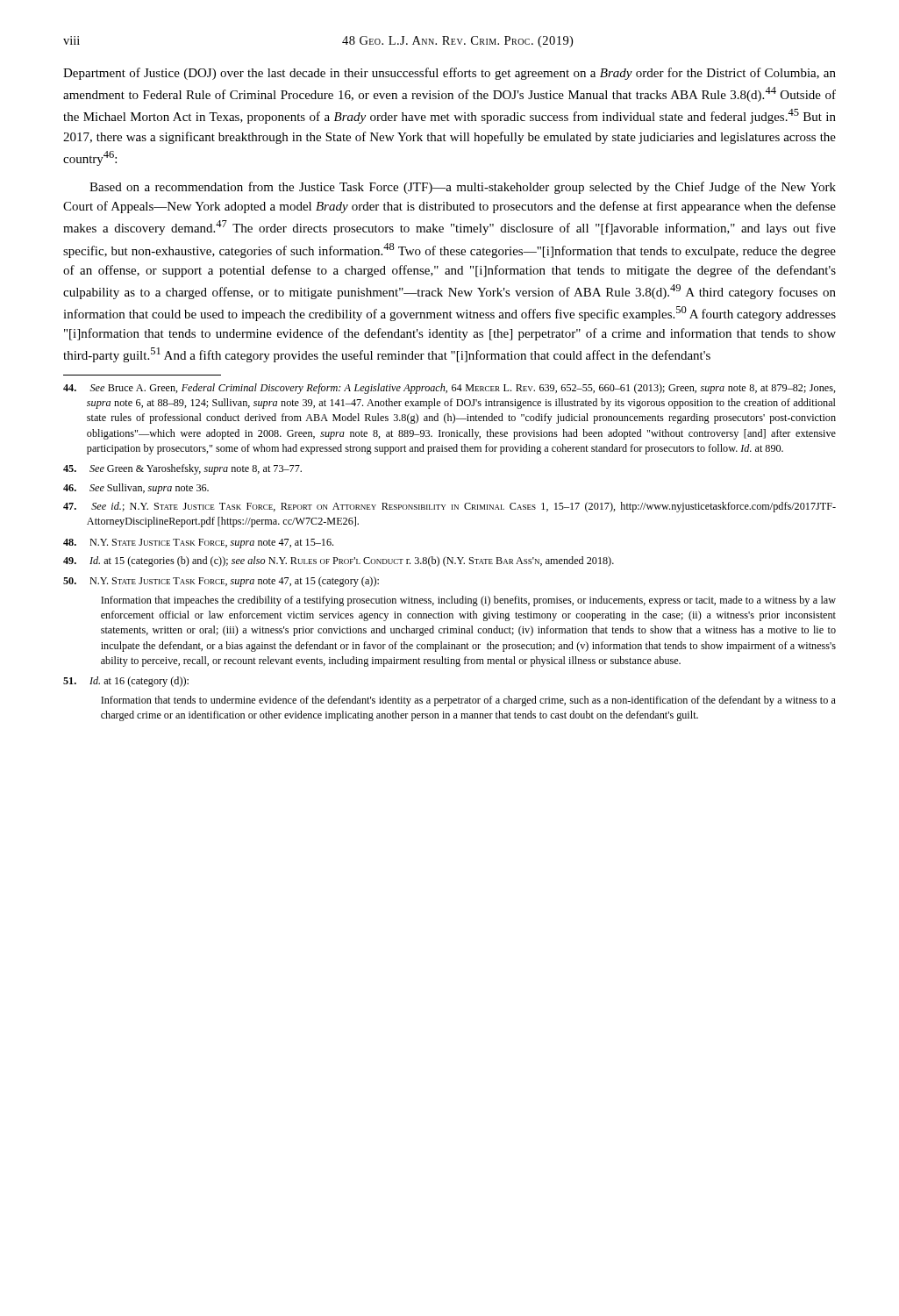Image resolution: width=899 pixels, height=1316 pixels.
Task: Locate the block of text that opens with "See Bruce A."
Action: click(x=450, y=418)
